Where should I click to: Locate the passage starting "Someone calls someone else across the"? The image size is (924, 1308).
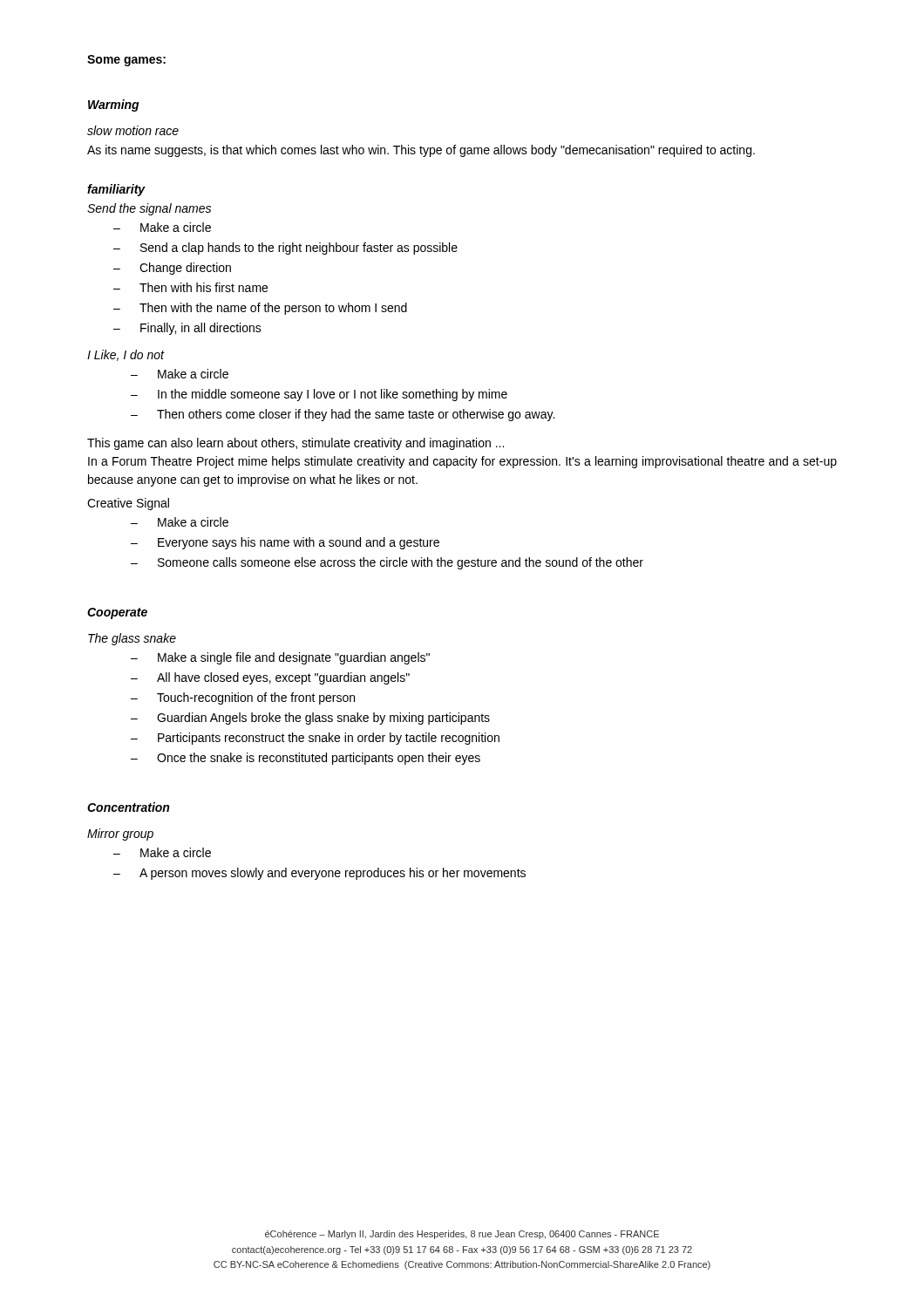(x=400, y=562)
